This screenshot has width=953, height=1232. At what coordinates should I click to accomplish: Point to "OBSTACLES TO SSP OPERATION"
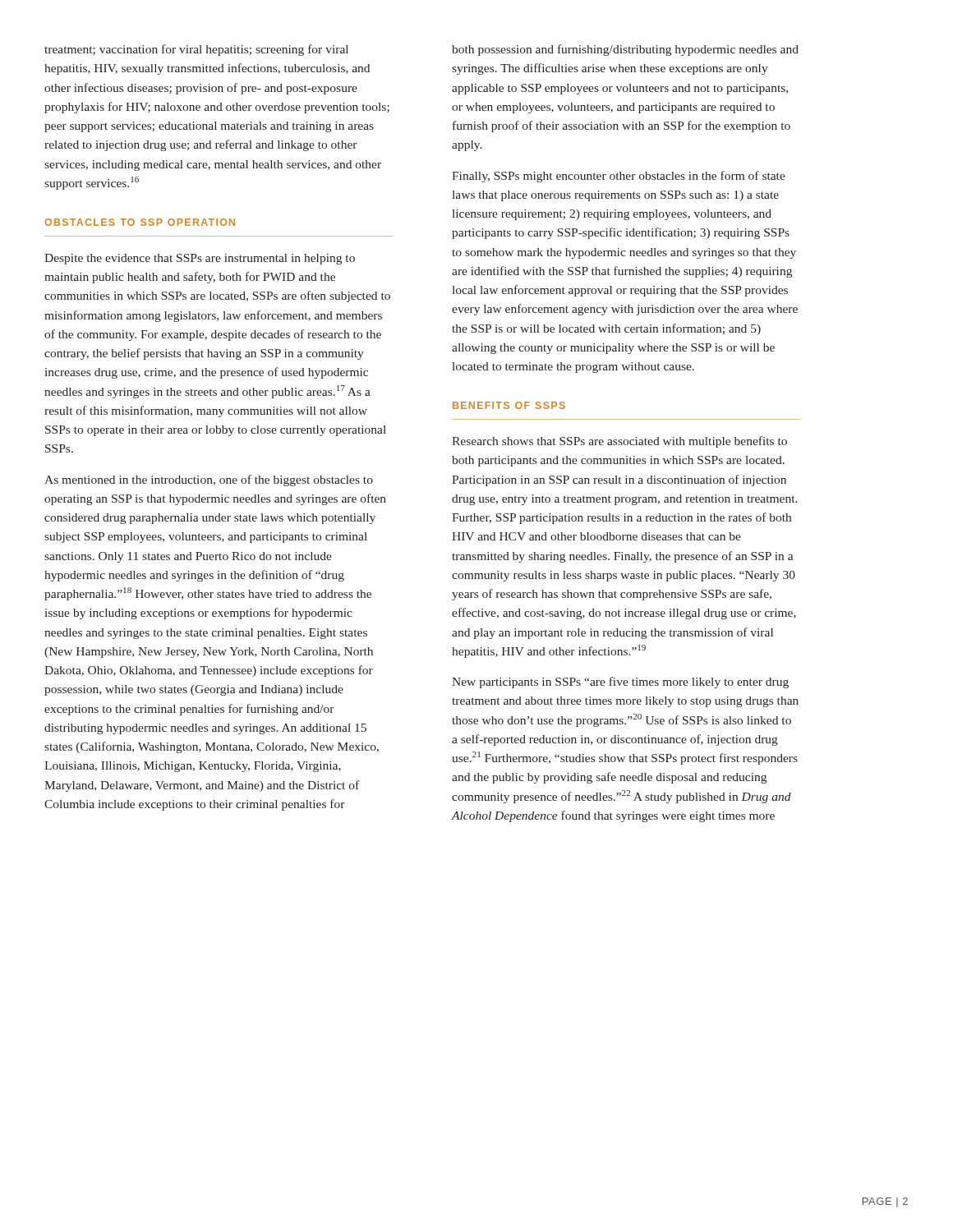tap(141, 223)
